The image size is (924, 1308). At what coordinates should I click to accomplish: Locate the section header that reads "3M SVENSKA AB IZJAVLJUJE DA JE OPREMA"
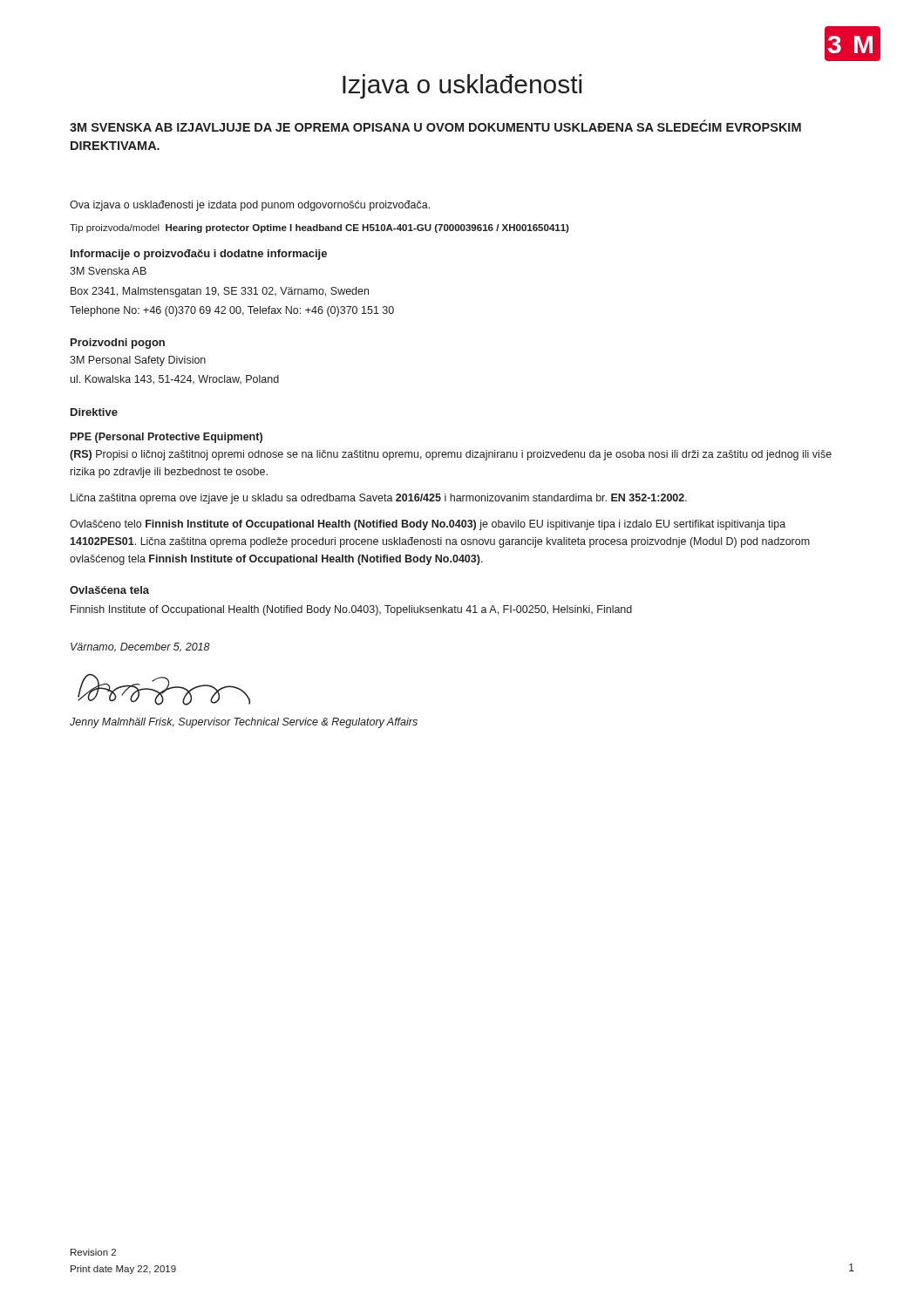(x=436, y=136)
